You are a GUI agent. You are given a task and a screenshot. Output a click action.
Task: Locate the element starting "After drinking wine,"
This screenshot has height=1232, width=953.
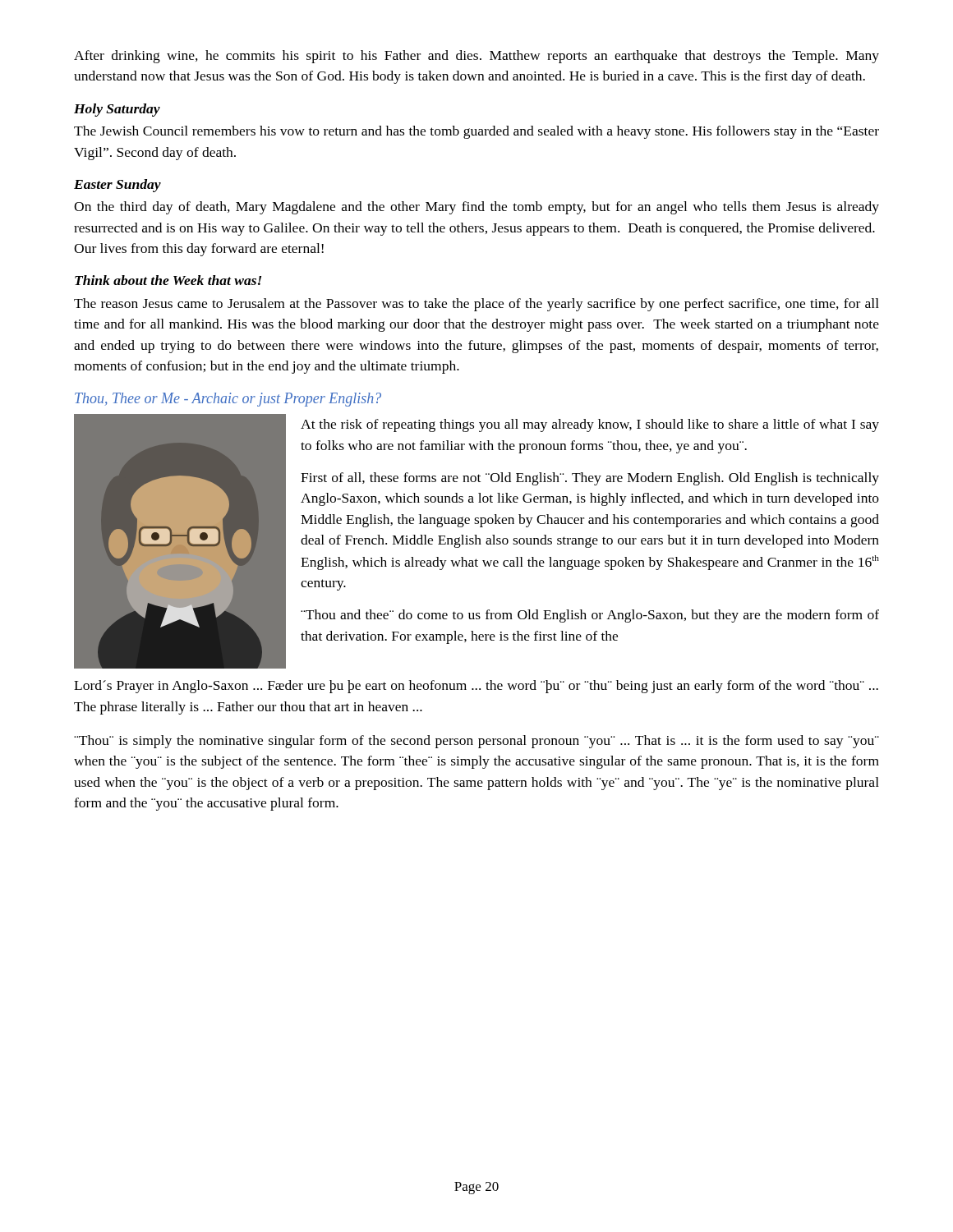coord(476,66)
